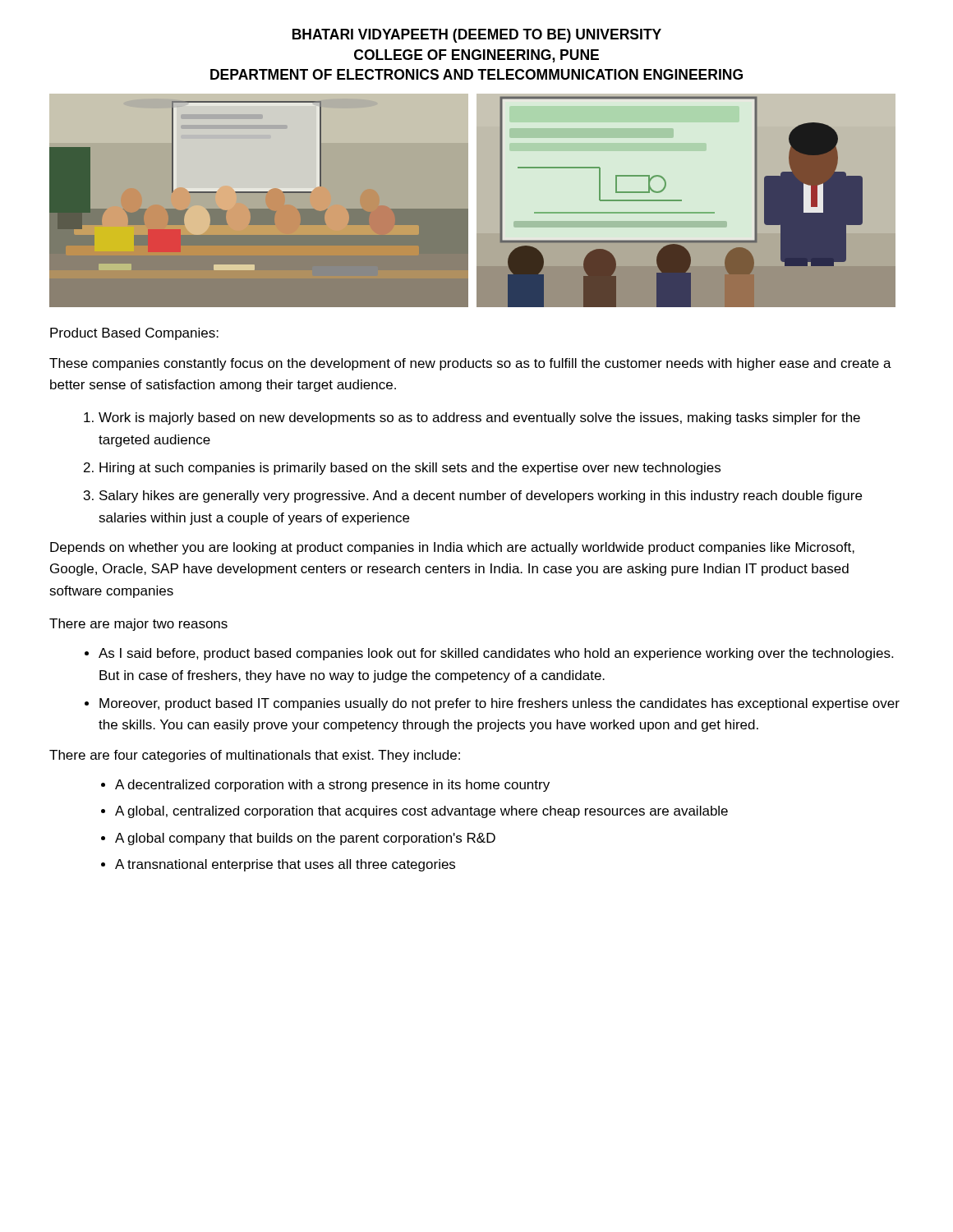Point to the passage starting "There are major two reasons"
The image size is (953, 1232).
click(139, 624)
